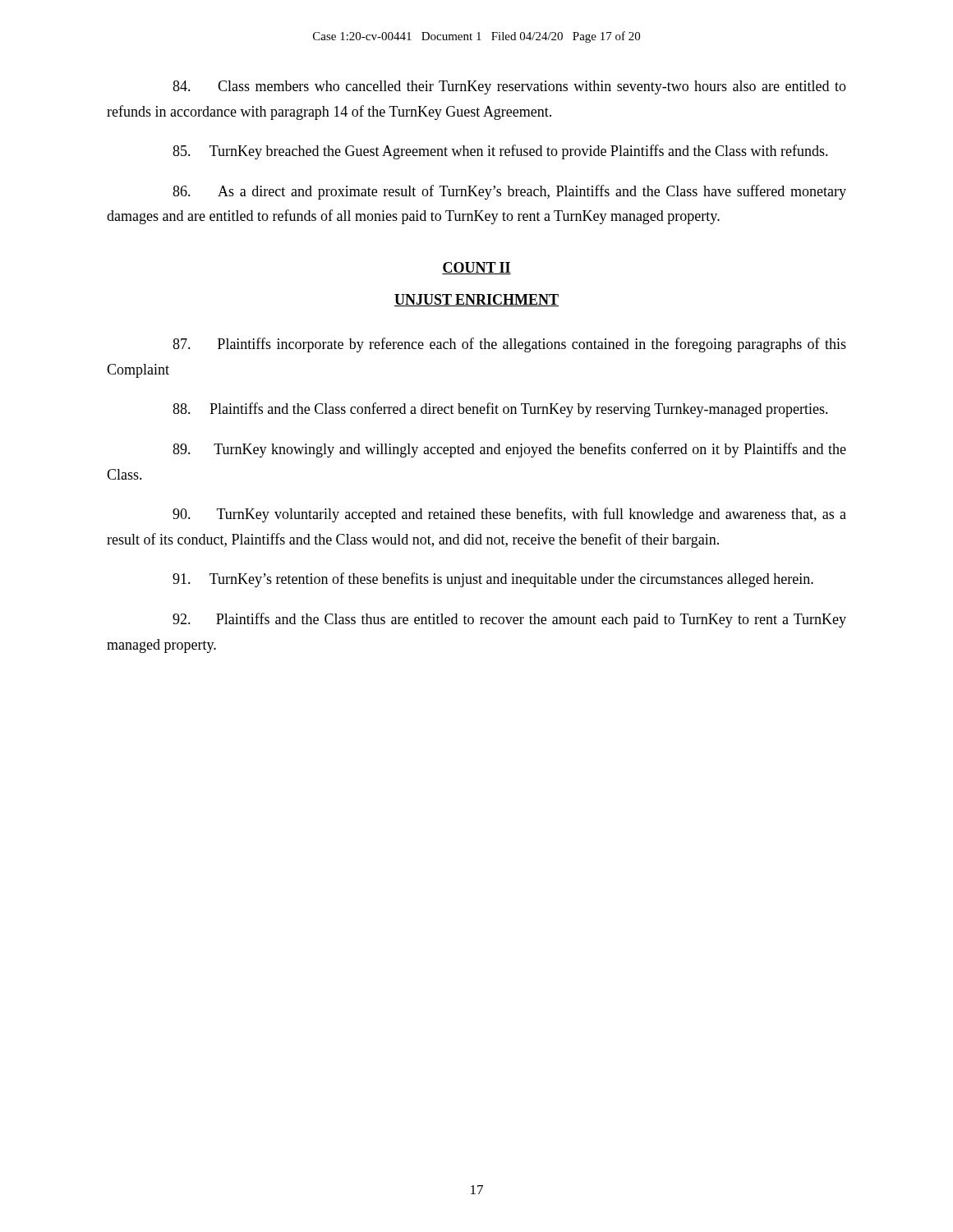
Task: Point to the block beginning "Plaintiffs incorporate by reference"
Action: [x=476, y=357]
